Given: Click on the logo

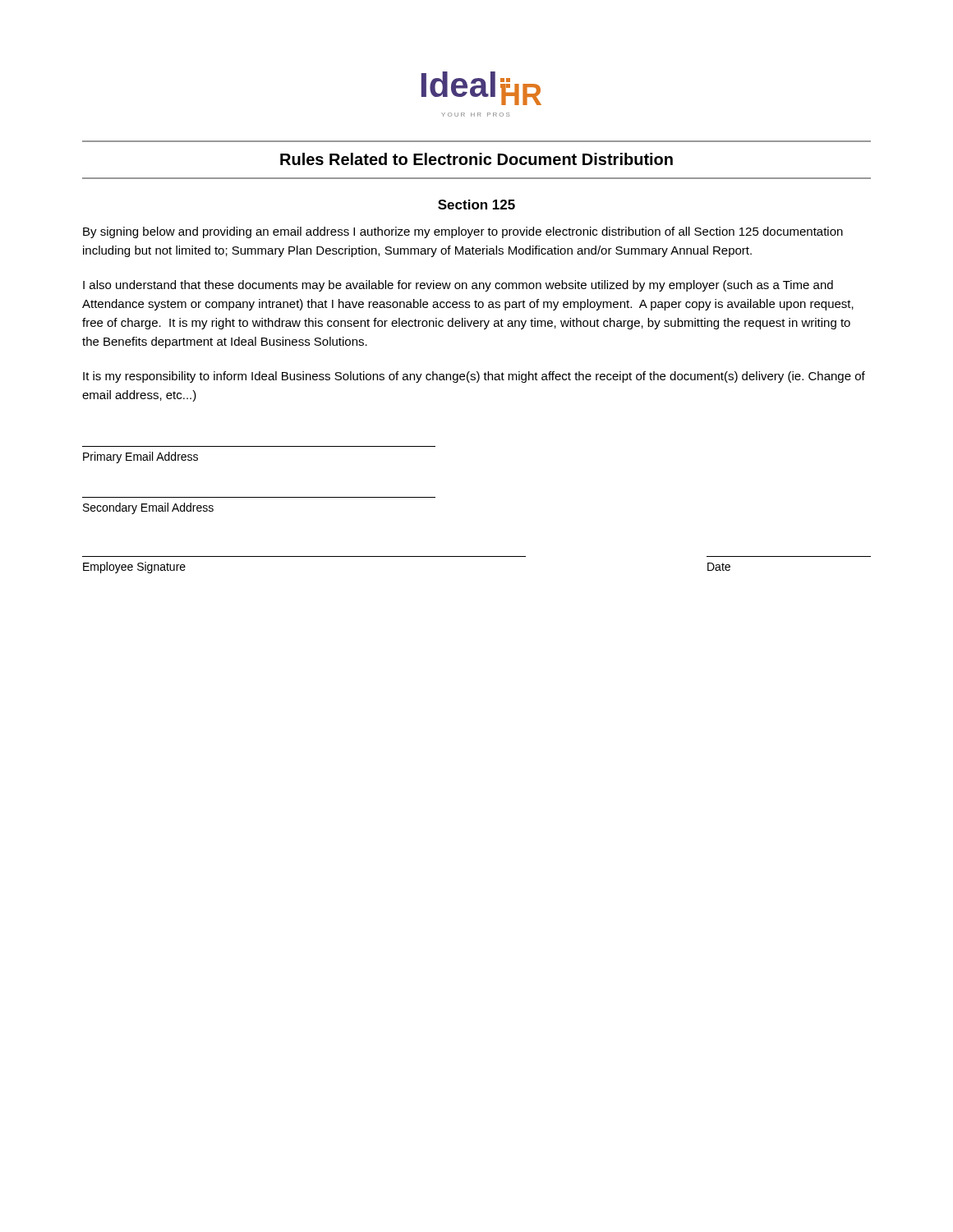Looking at the screenshot, I should coord(476,87).
